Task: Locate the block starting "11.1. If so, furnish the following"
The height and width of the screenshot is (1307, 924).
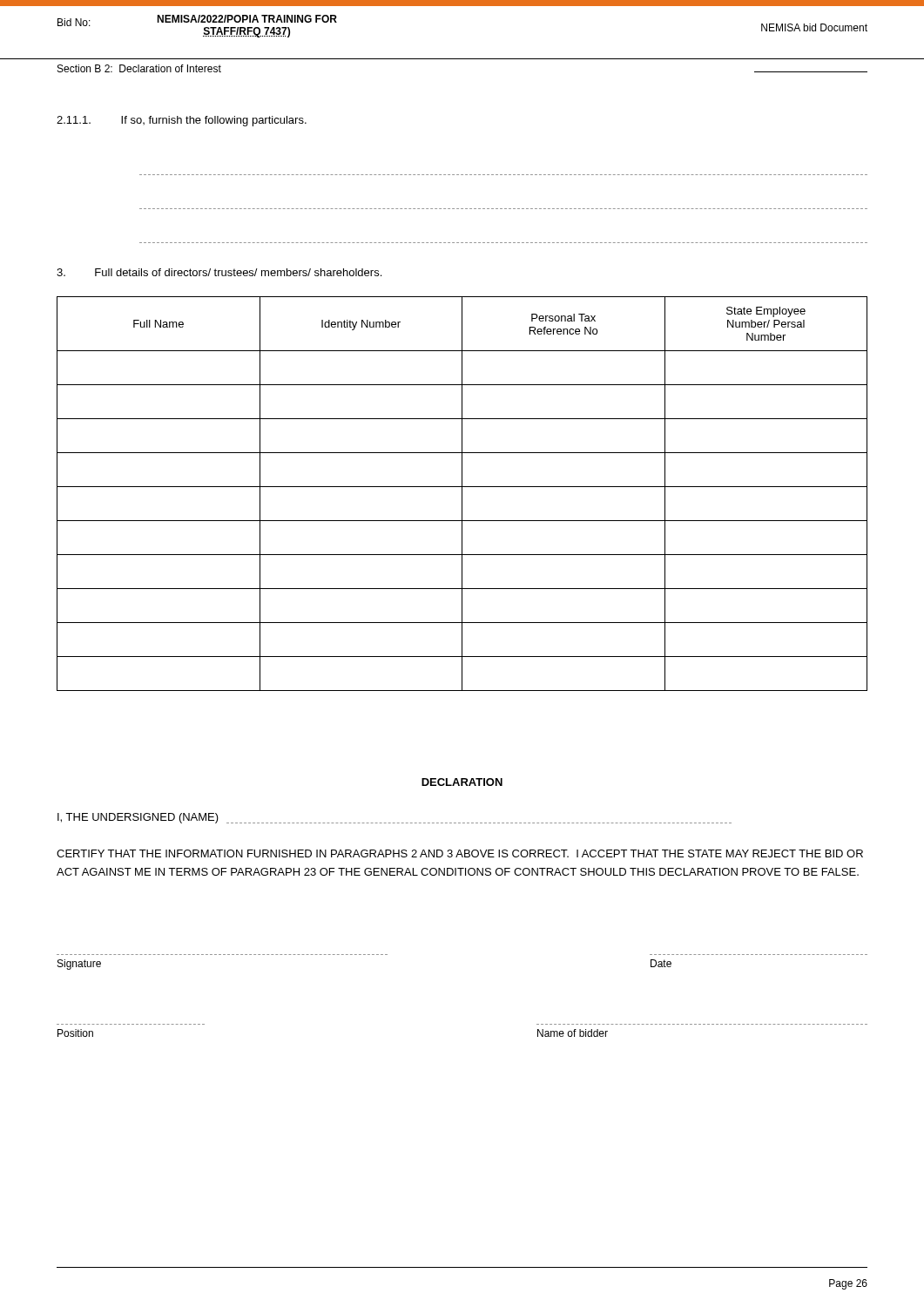Action: tap(182, 120)
